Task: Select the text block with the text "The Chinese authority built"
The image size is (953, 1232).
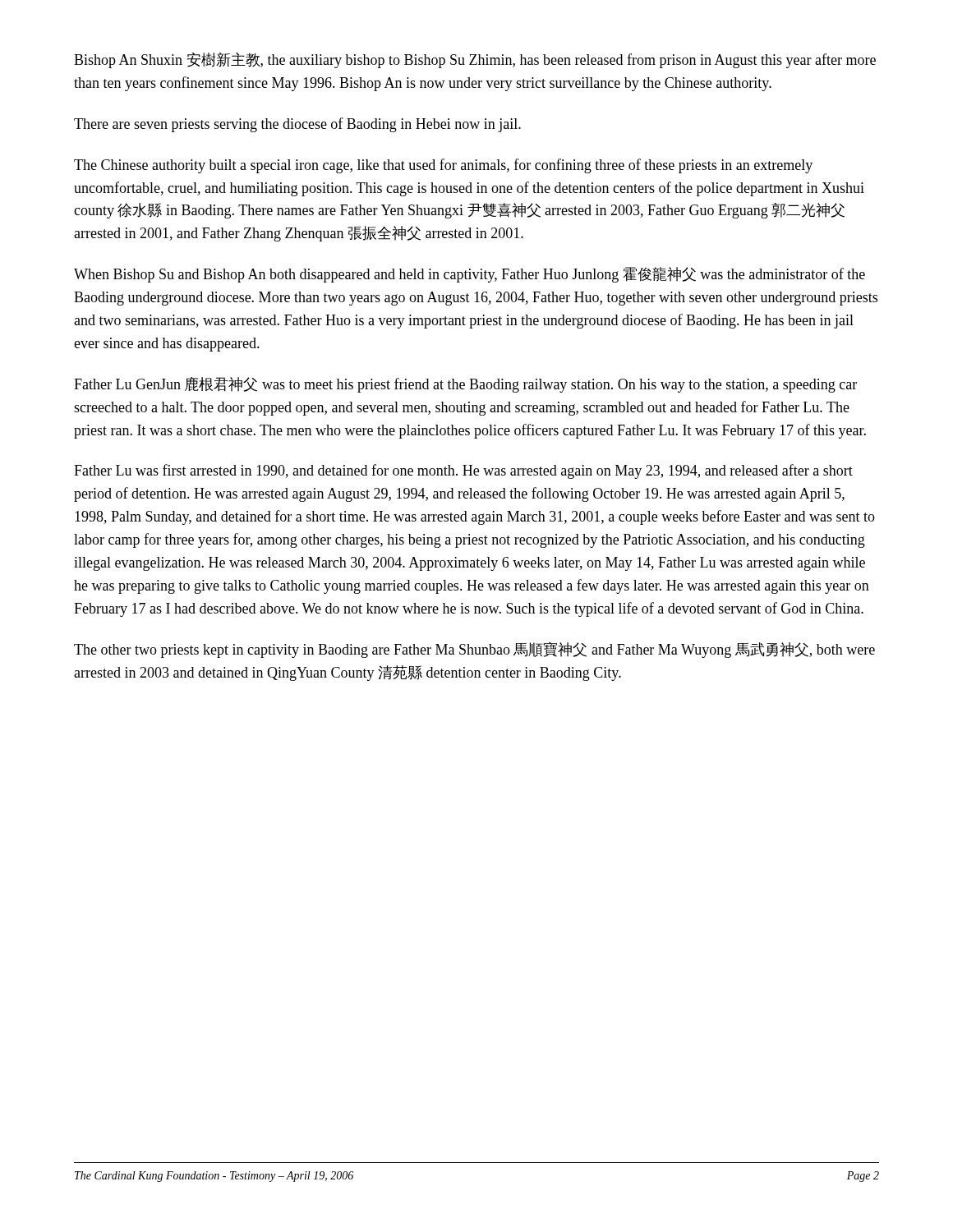Action: (476, 200)
